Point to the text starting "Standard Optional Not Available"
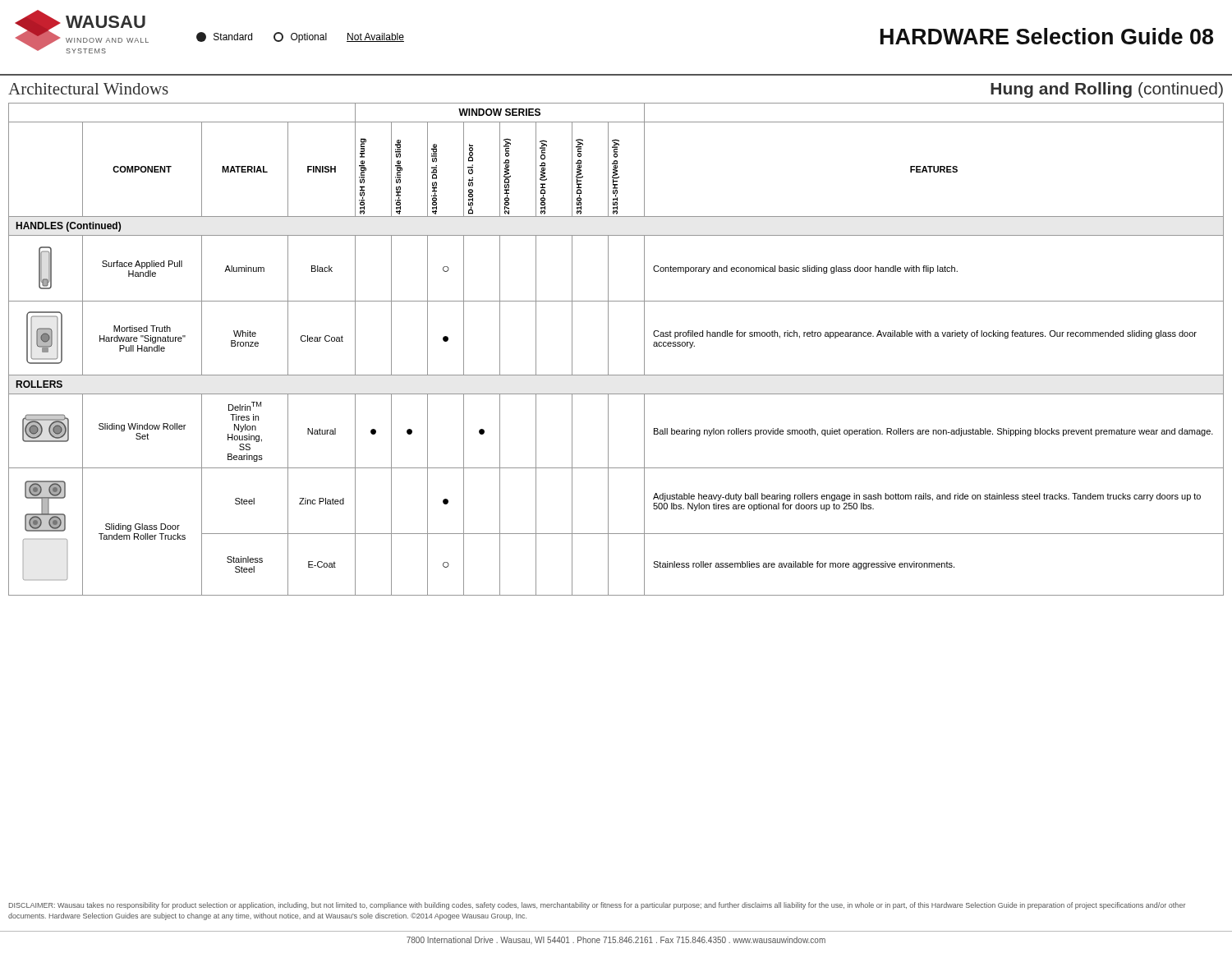Viewport: 1232px width, 953px height. [x=300, y=37]
